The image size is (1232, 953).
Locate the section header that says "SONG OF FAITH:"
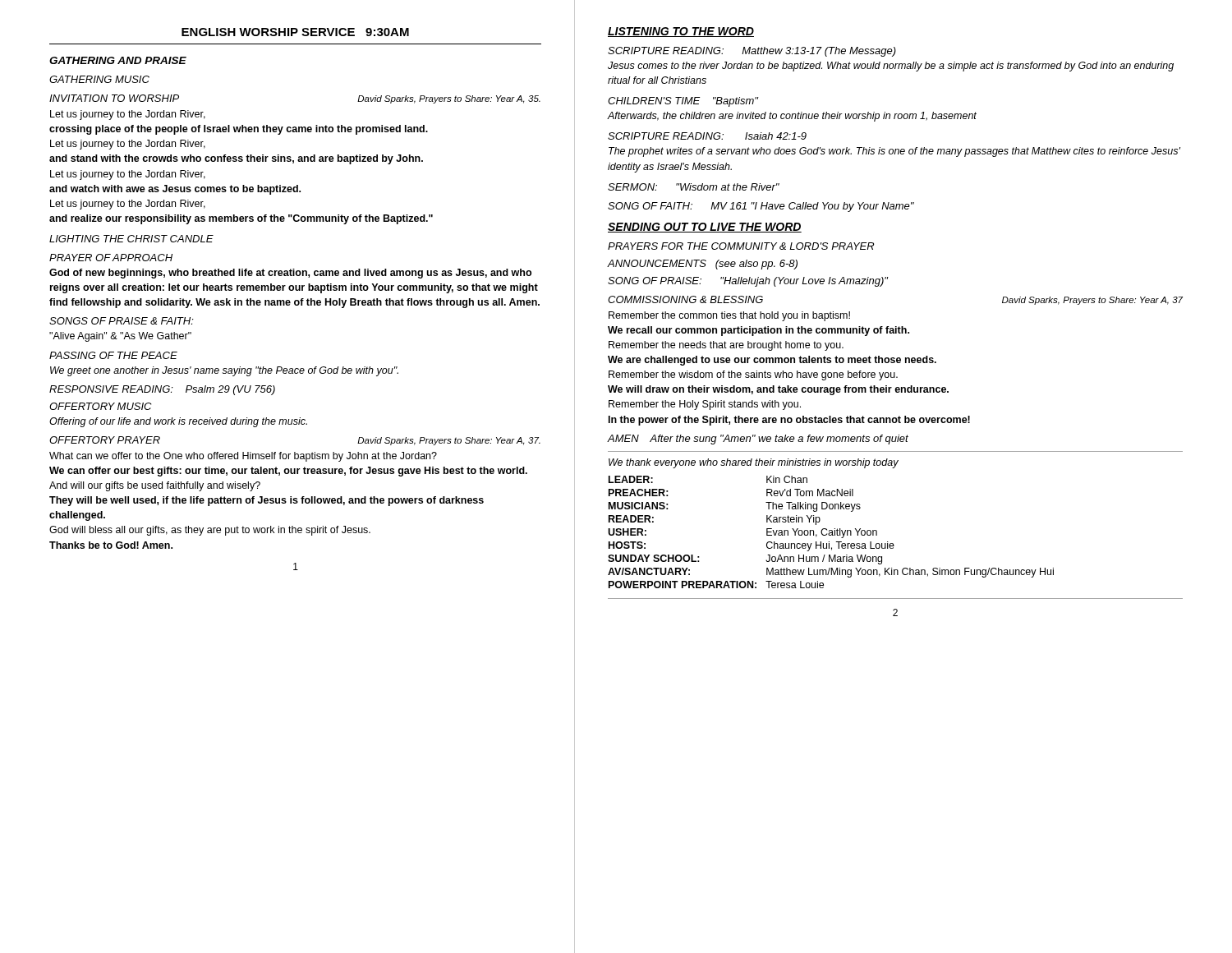point(761,206)
